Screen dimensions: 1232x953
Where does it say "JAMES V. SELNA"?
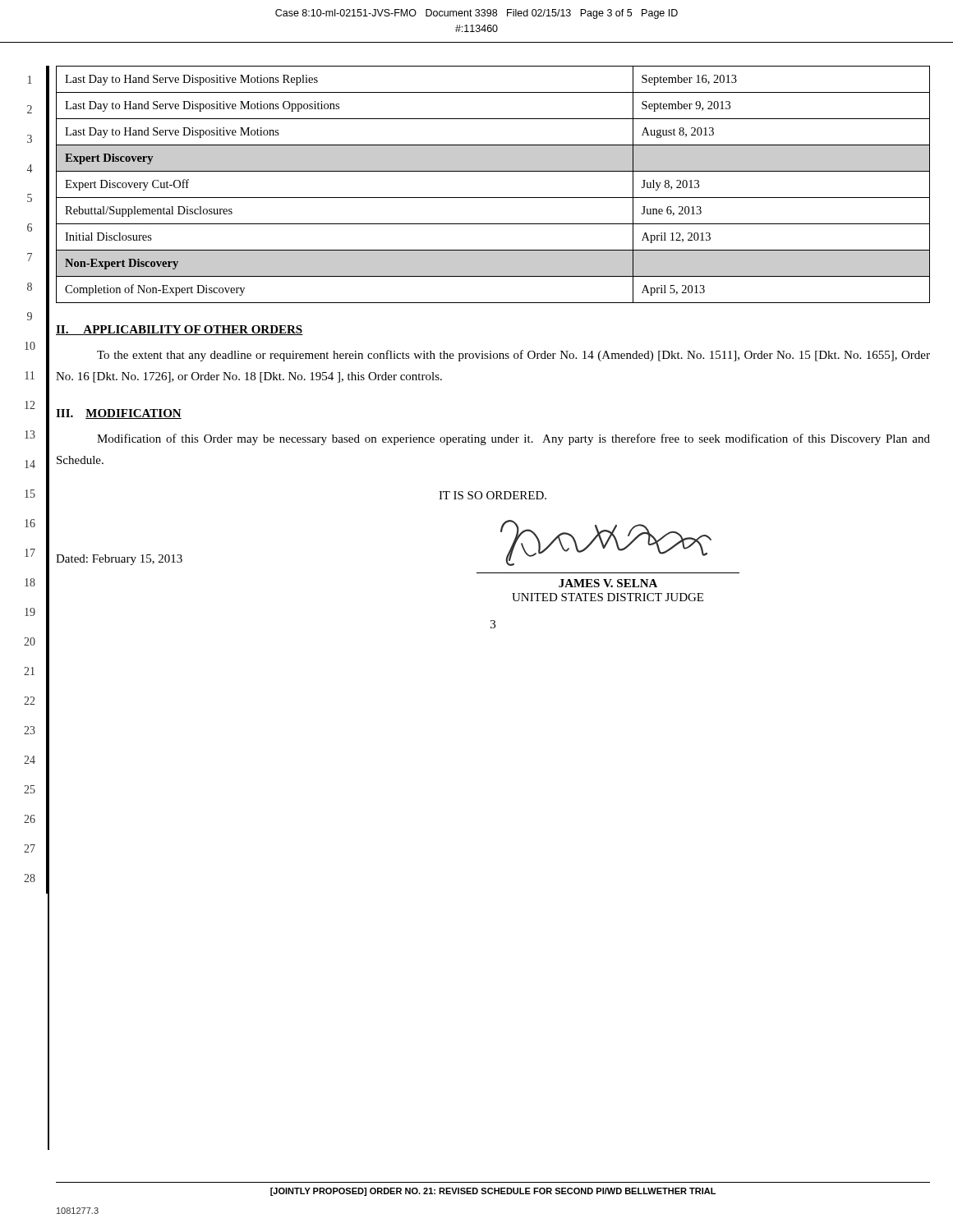[608, 583]
